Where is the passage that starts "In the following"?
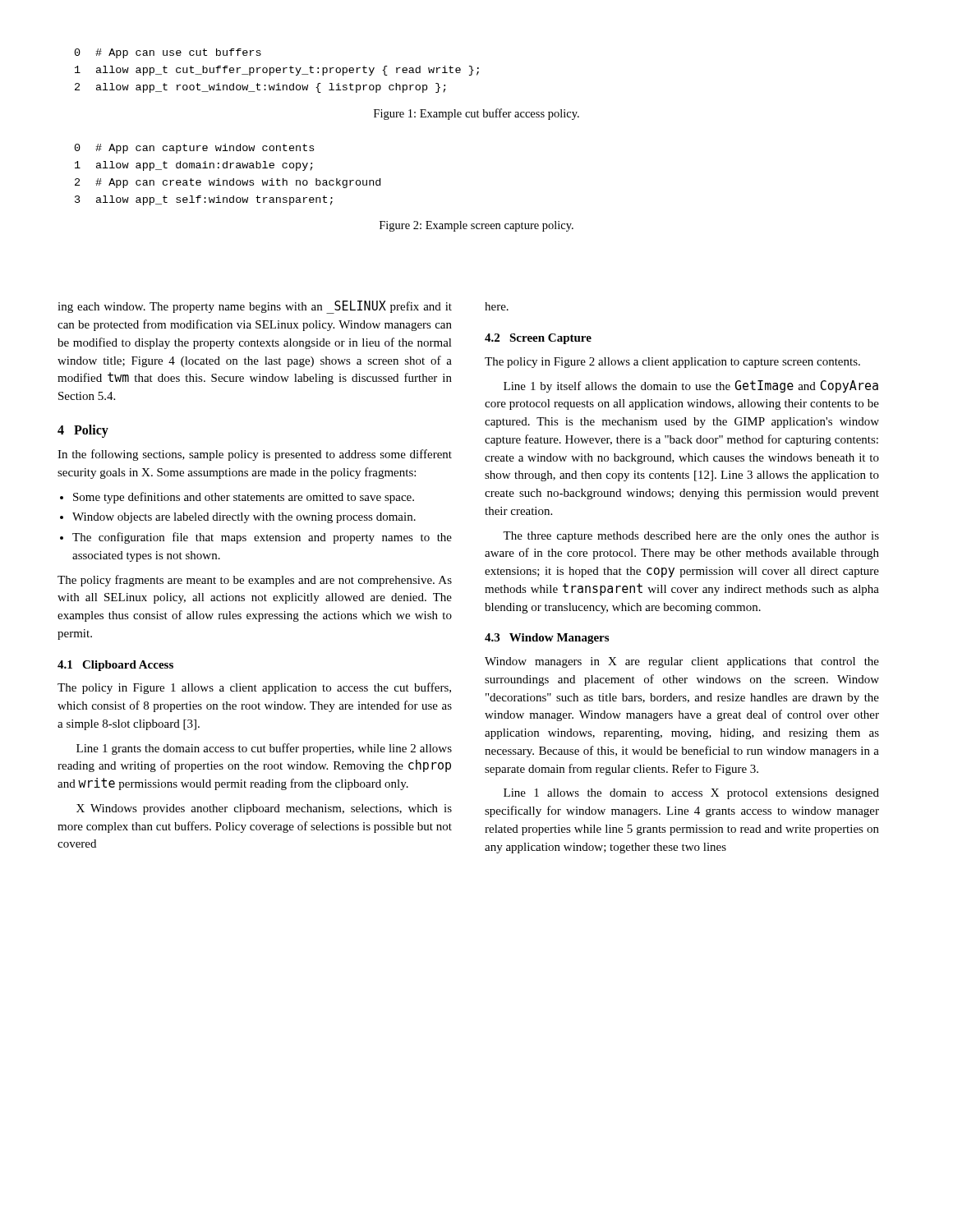Screen dimensions: 1232x953 [x=255, y=463]
